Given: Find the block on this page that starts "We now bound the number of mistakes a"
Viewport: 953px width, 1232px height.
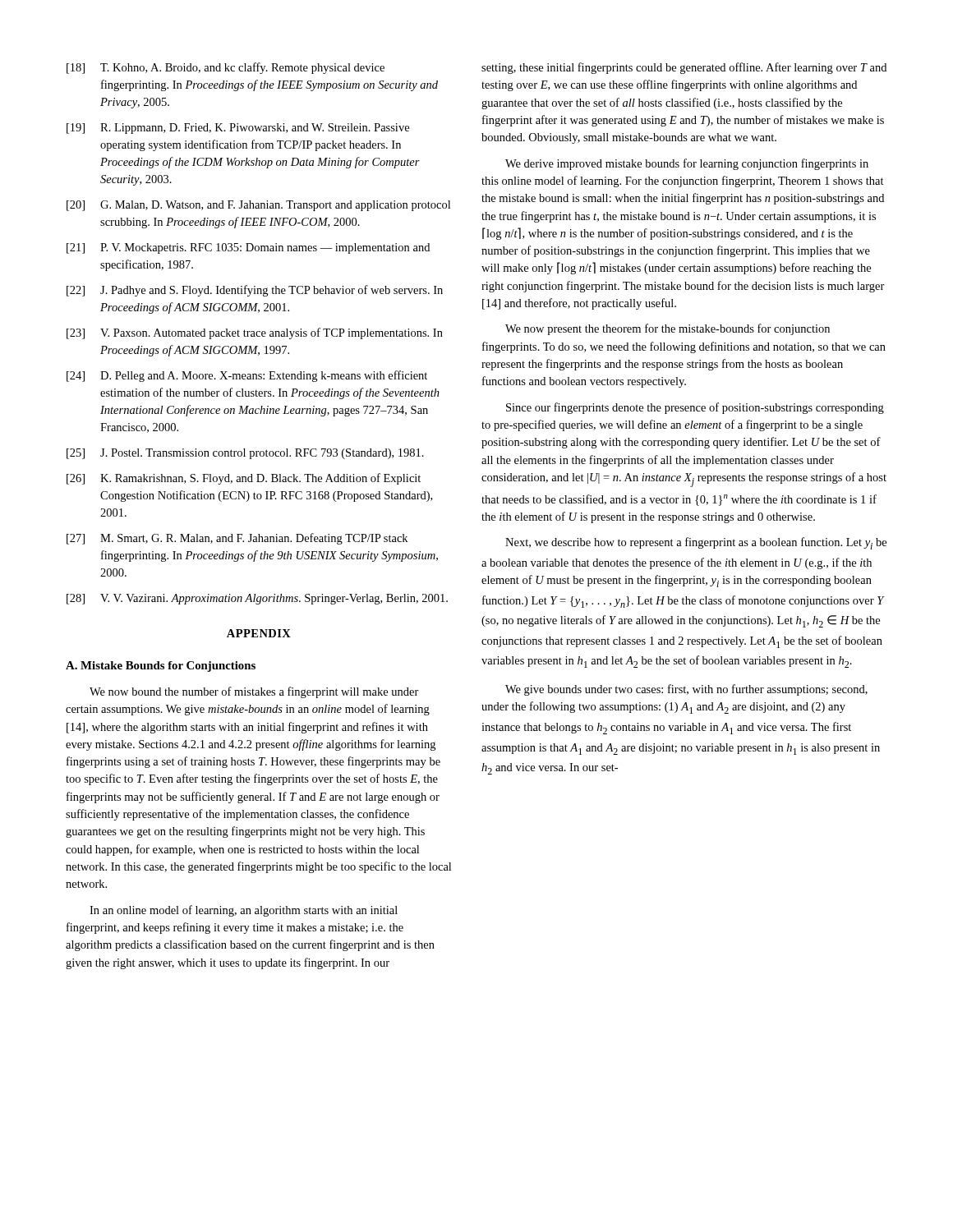Looking at the screenshot, I should pos(259,788).
